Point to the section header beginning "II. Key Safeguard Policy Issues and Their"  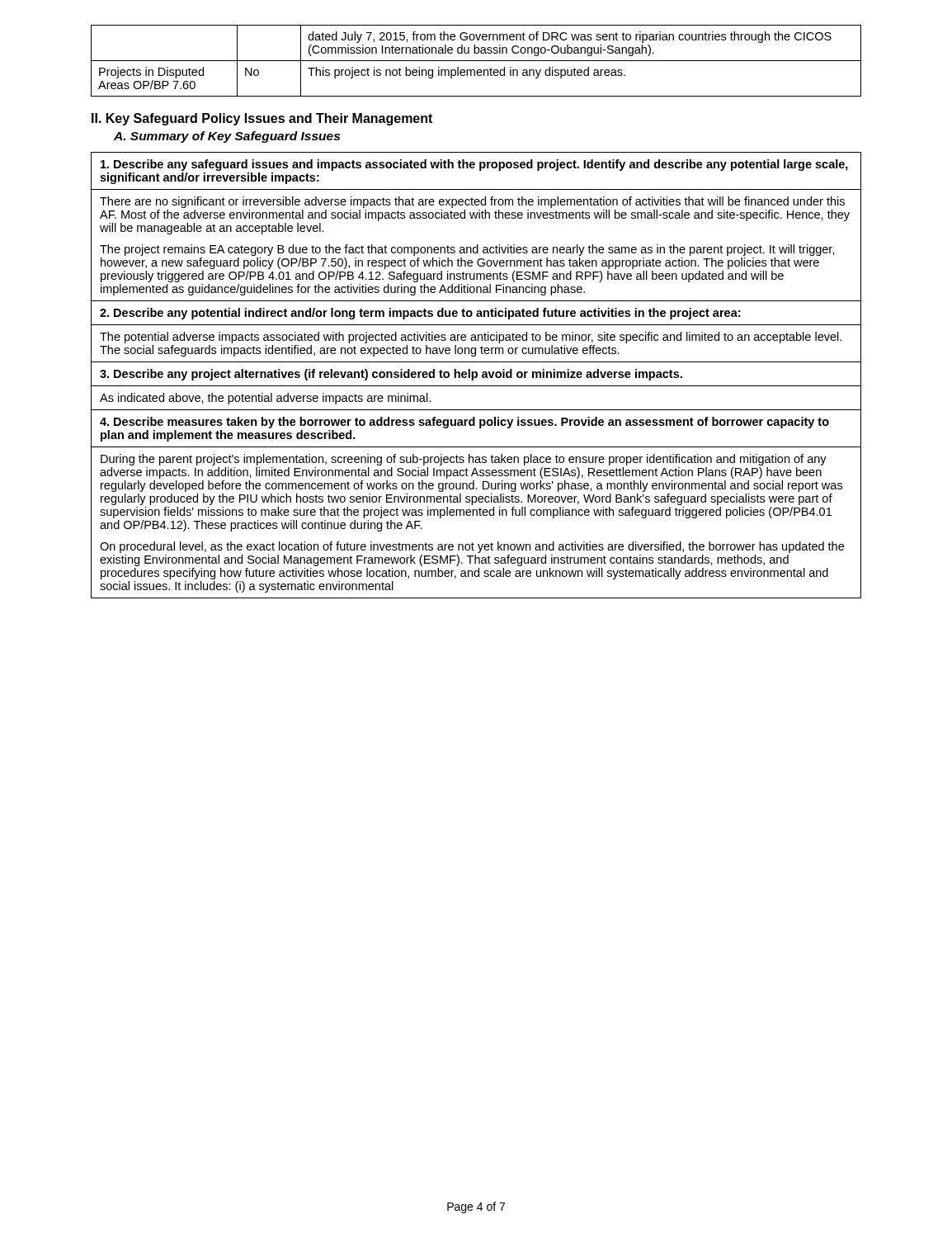pos(262,118)
